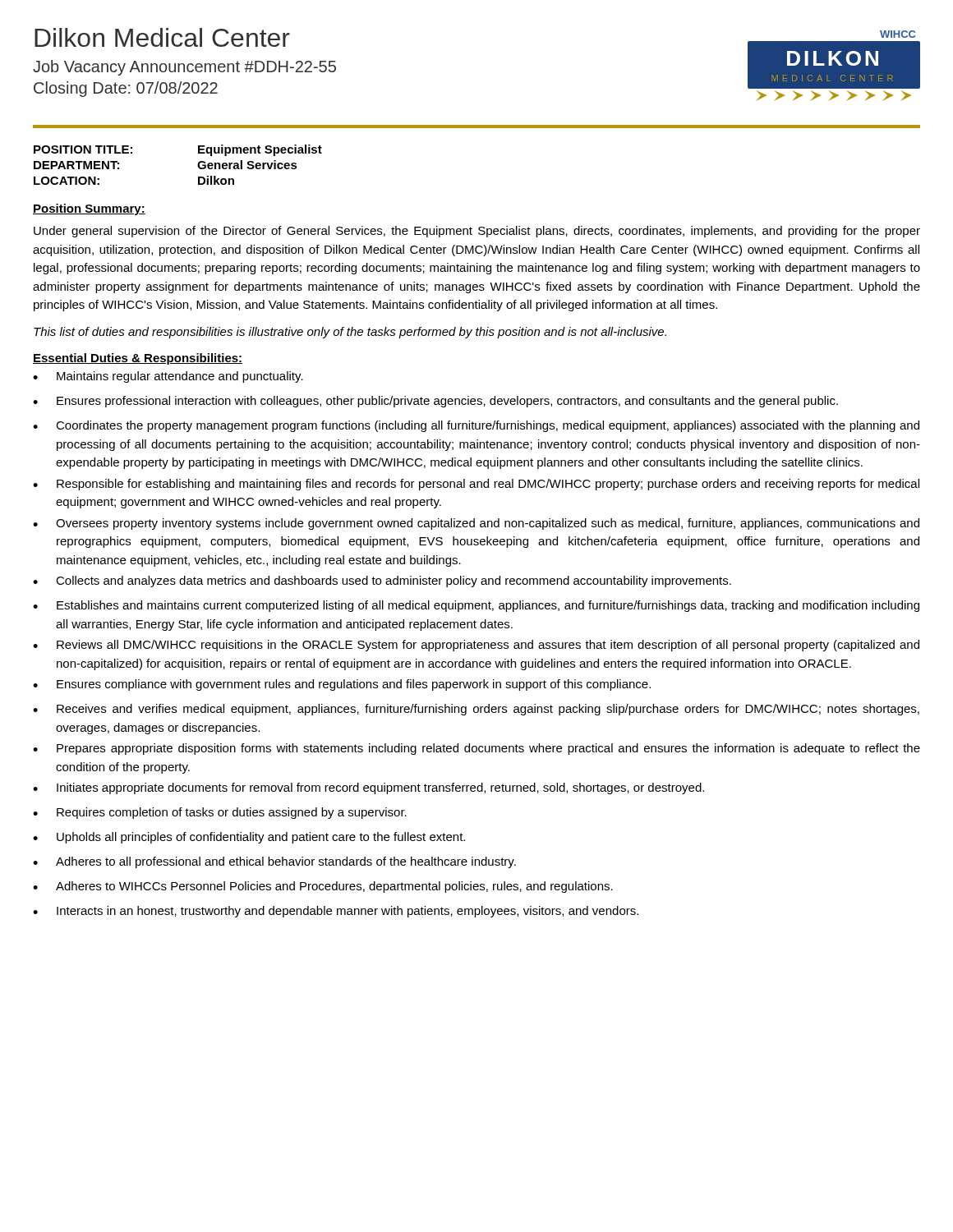This screenshot has height=1232, width=953.
Task: Point to the region starting "• Adheres to all professional"
Action: pyautogui.click(x=476, y=864)
